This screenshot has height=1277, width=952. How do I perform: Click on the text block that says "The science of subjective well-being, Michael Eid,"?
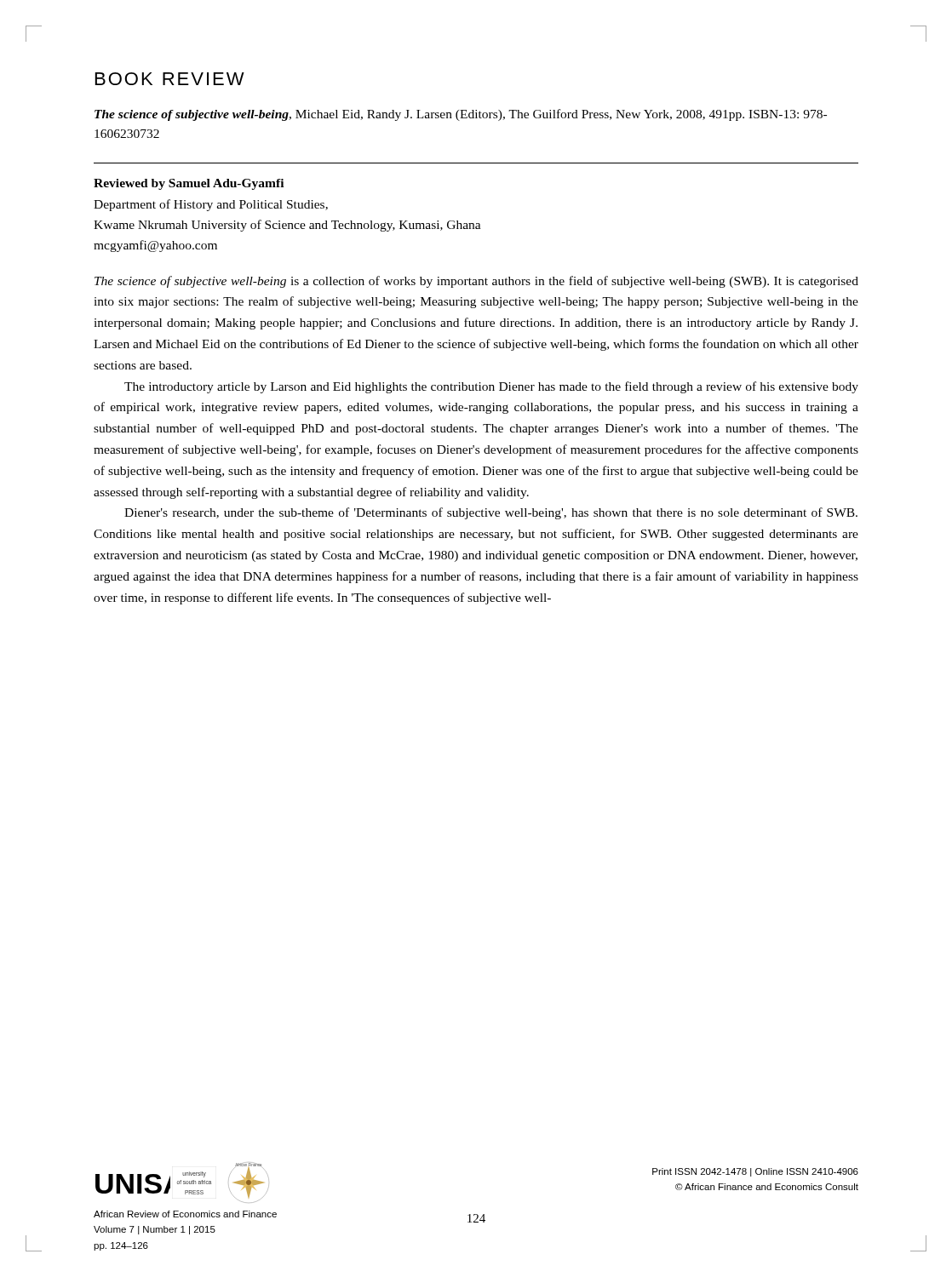(x=460, y=124)
